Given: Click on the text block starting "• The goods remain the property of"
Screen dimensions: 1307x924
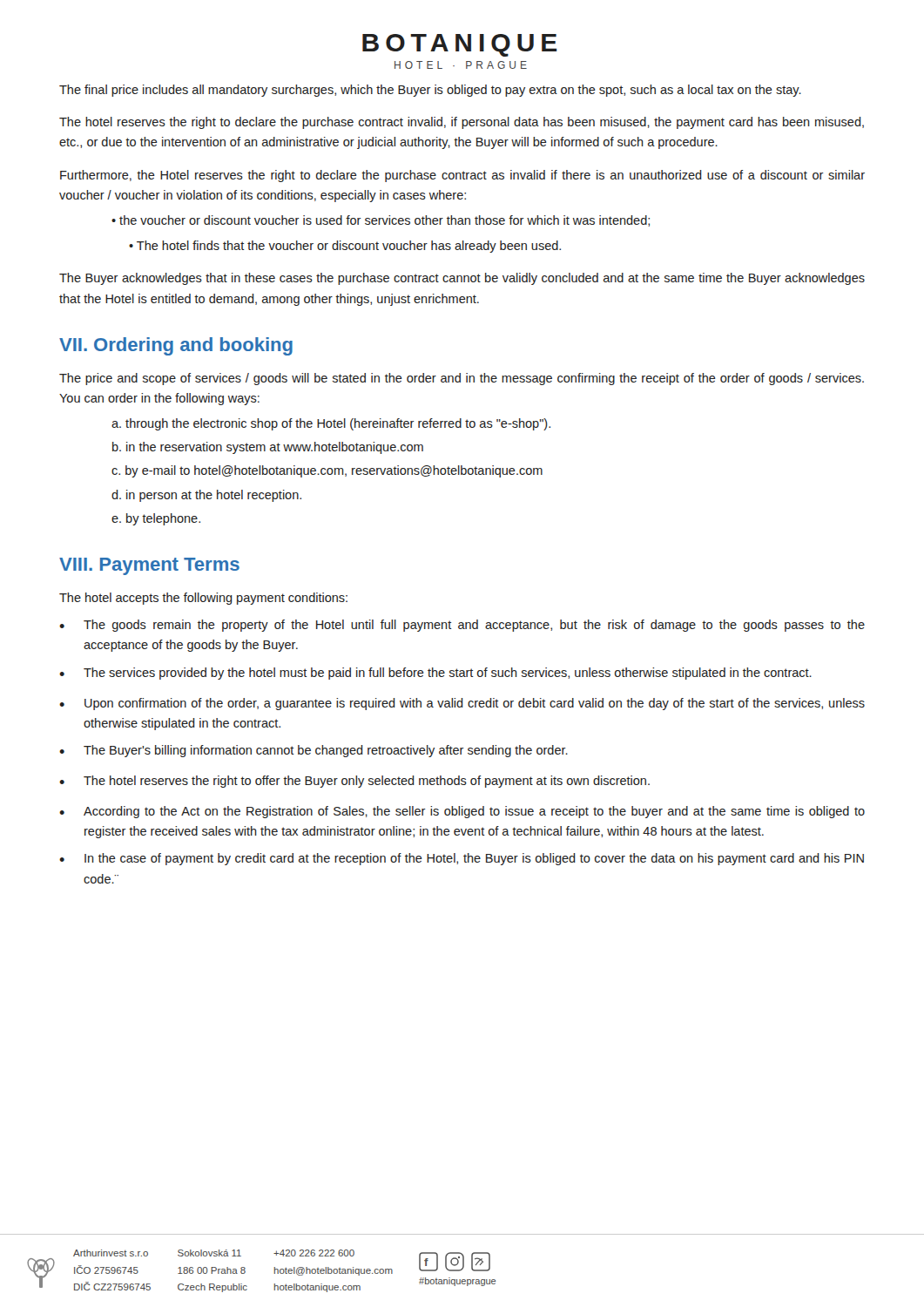Looking at the screenshot, I should [462, 636].
